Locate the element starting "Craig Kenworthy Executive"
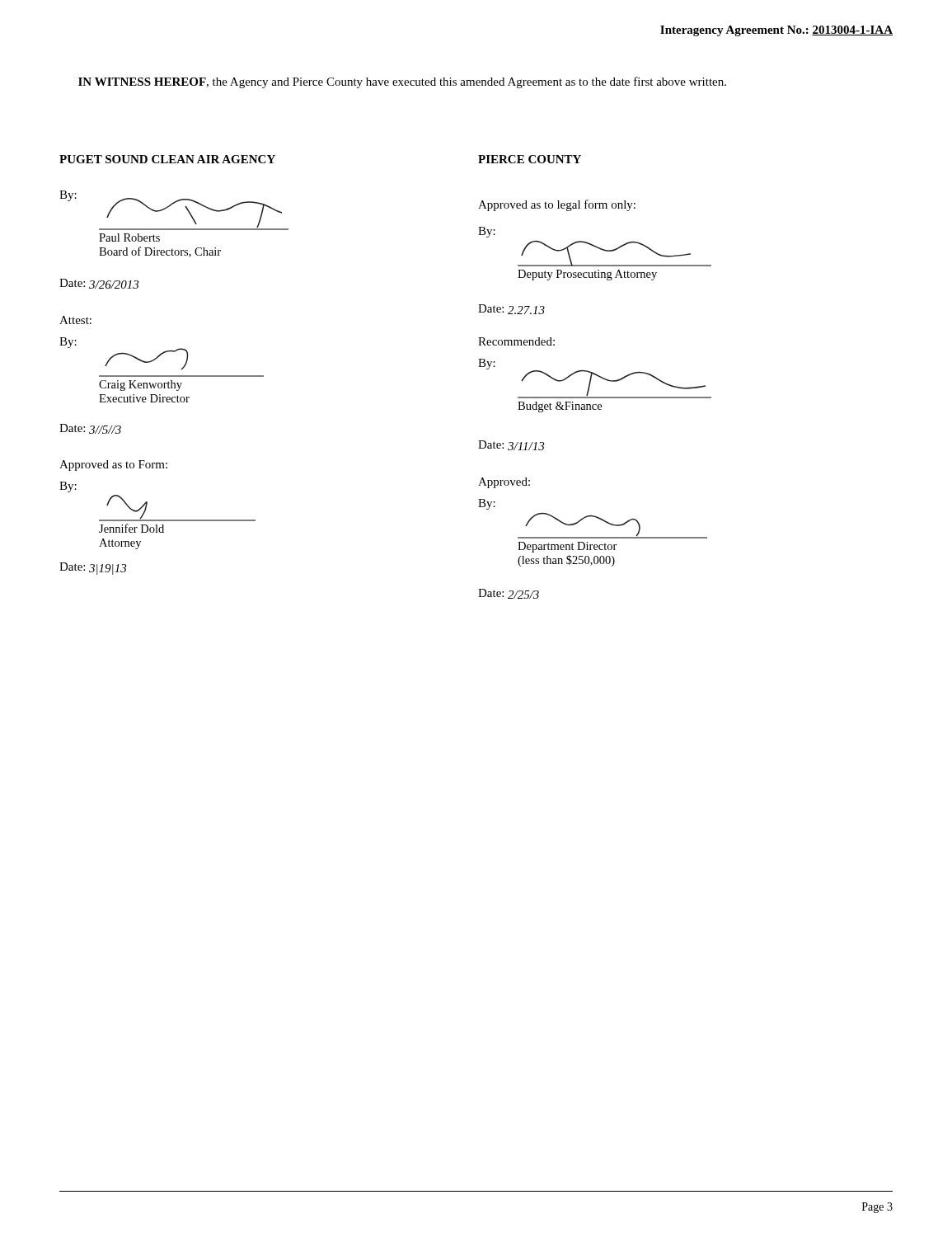Screen dimensions: 1237x952 tap(185, 370)
